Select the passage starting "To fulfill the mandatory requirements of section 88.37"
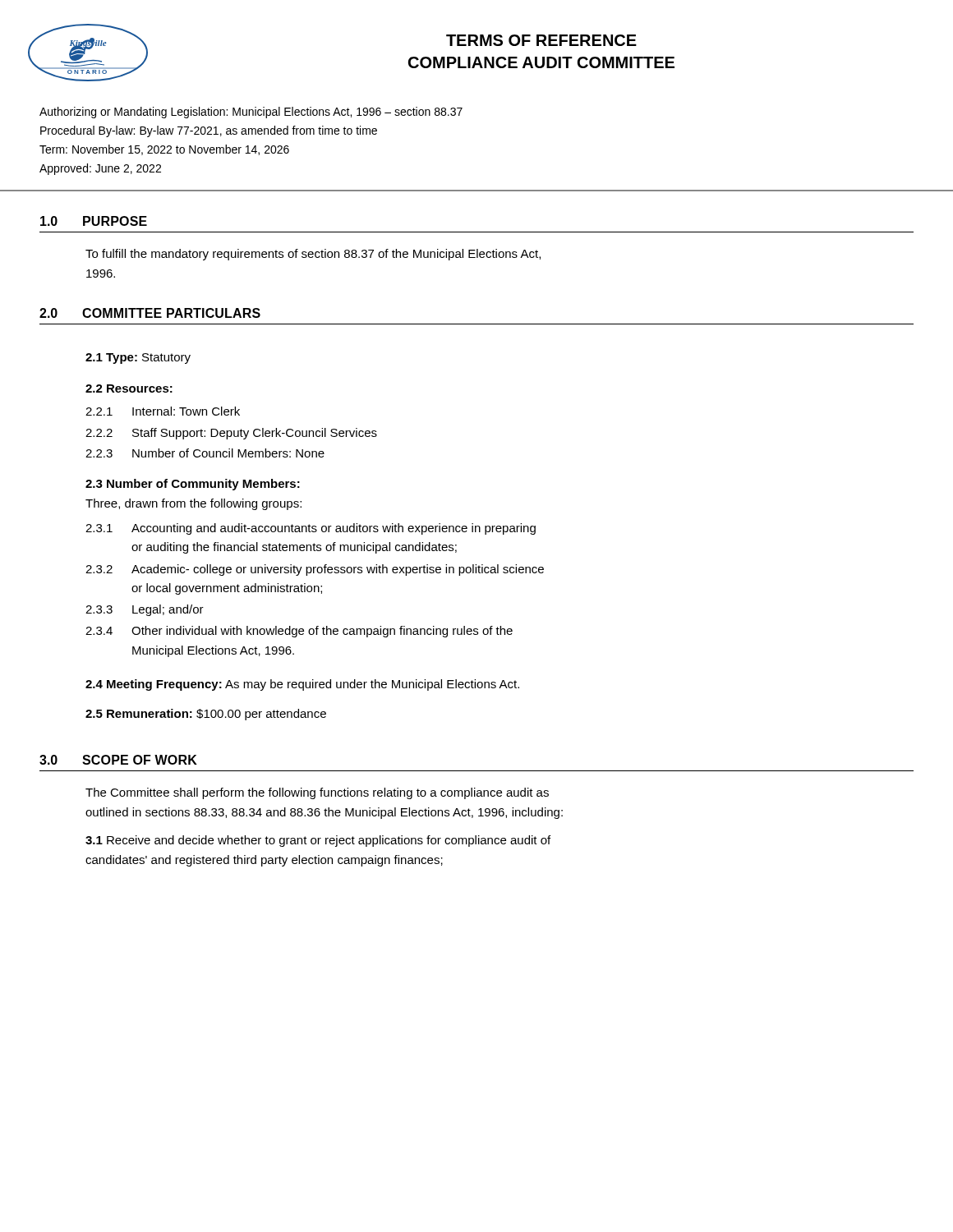 (x=500, y=264)
